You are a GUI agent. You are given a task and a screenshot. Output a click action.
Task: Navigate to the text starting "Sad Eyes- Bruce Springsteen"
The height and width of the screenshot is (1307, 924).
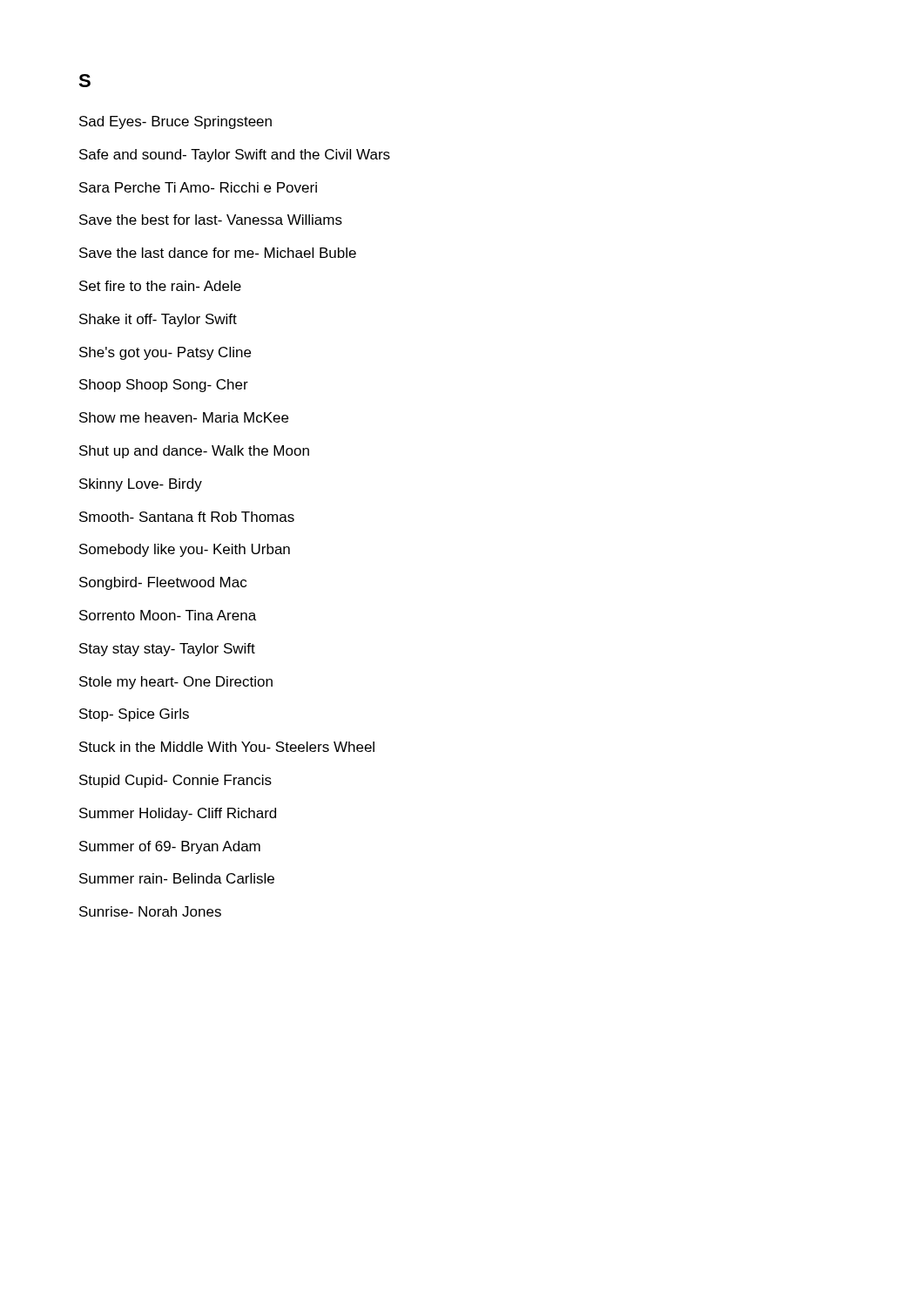click(175, 122)
